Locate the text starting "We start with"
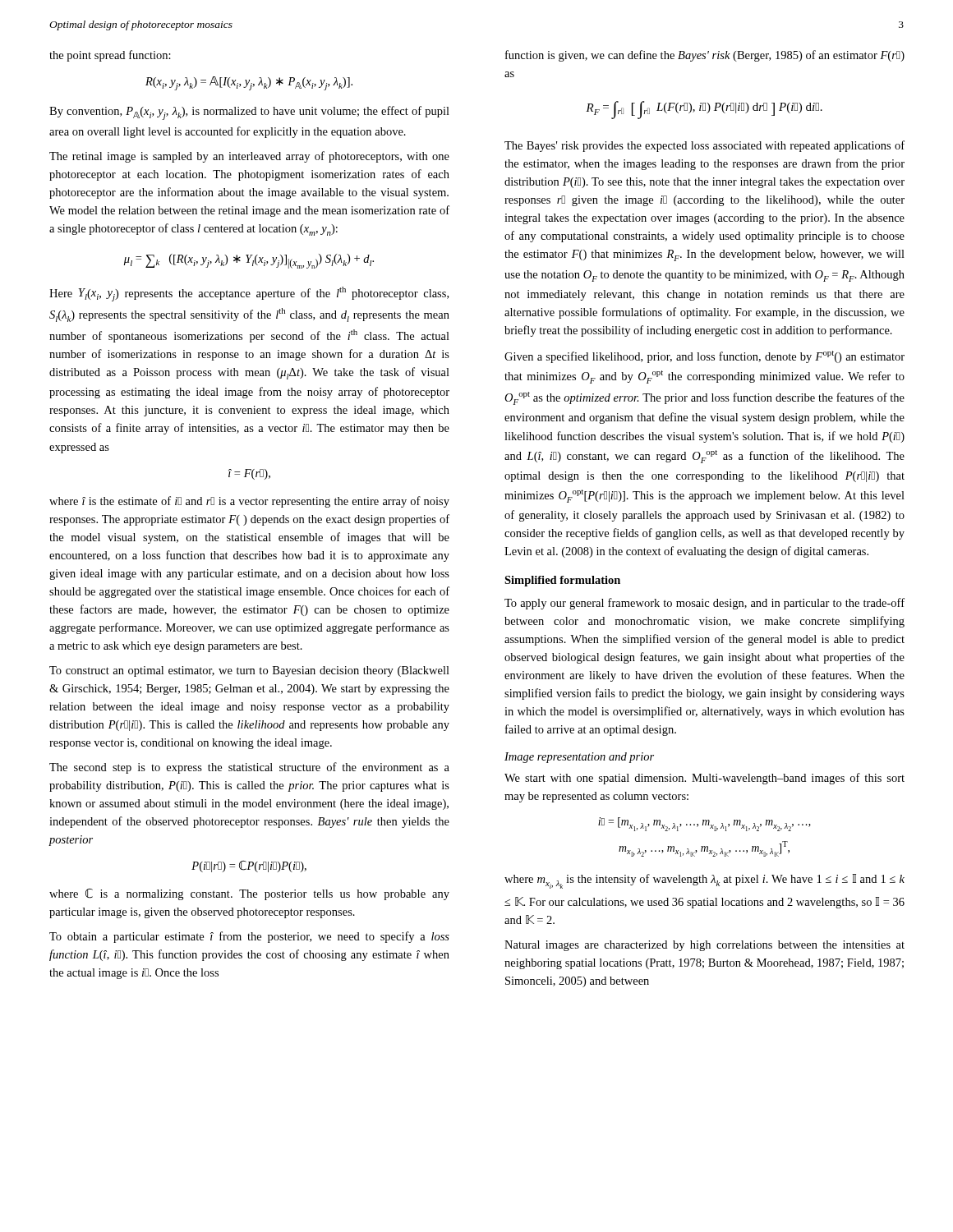Viewport: 953px width, 1232px height. coord(704,787)
